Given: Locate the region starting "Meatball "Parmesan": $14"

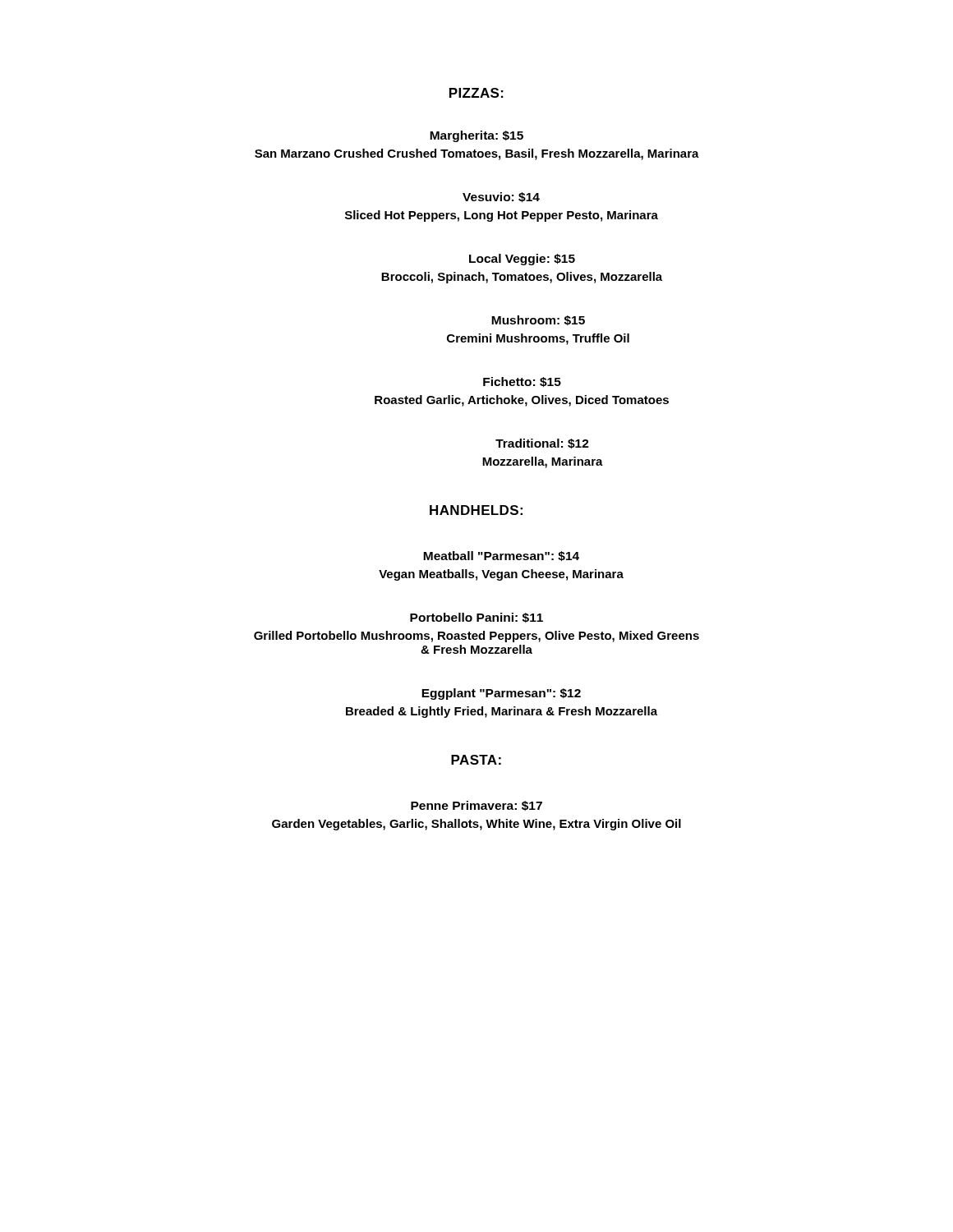Looking at the screenshot, I should 501,565.
